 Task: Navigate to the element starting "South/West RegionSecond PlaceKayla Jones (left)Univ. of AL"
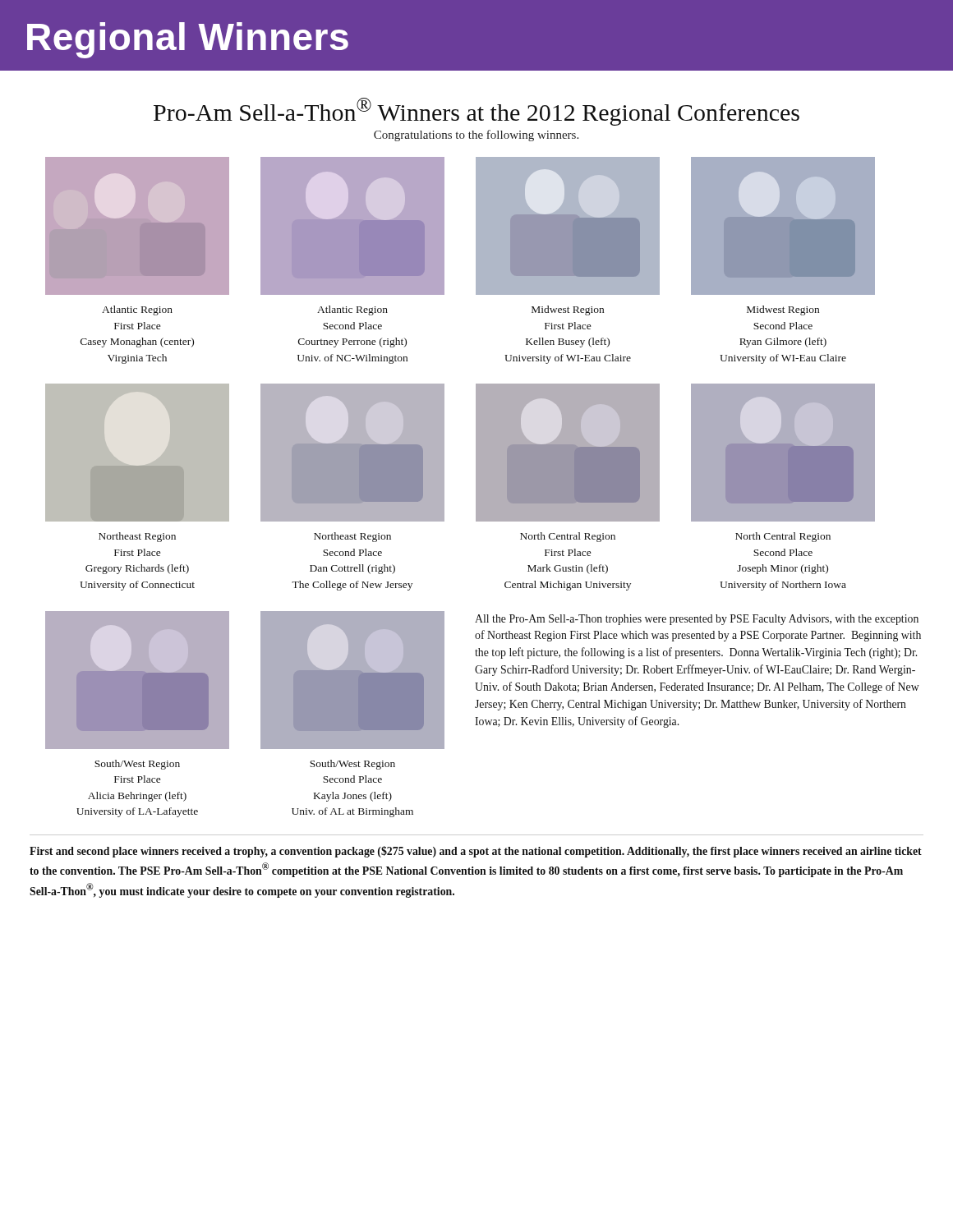point(352,787)
